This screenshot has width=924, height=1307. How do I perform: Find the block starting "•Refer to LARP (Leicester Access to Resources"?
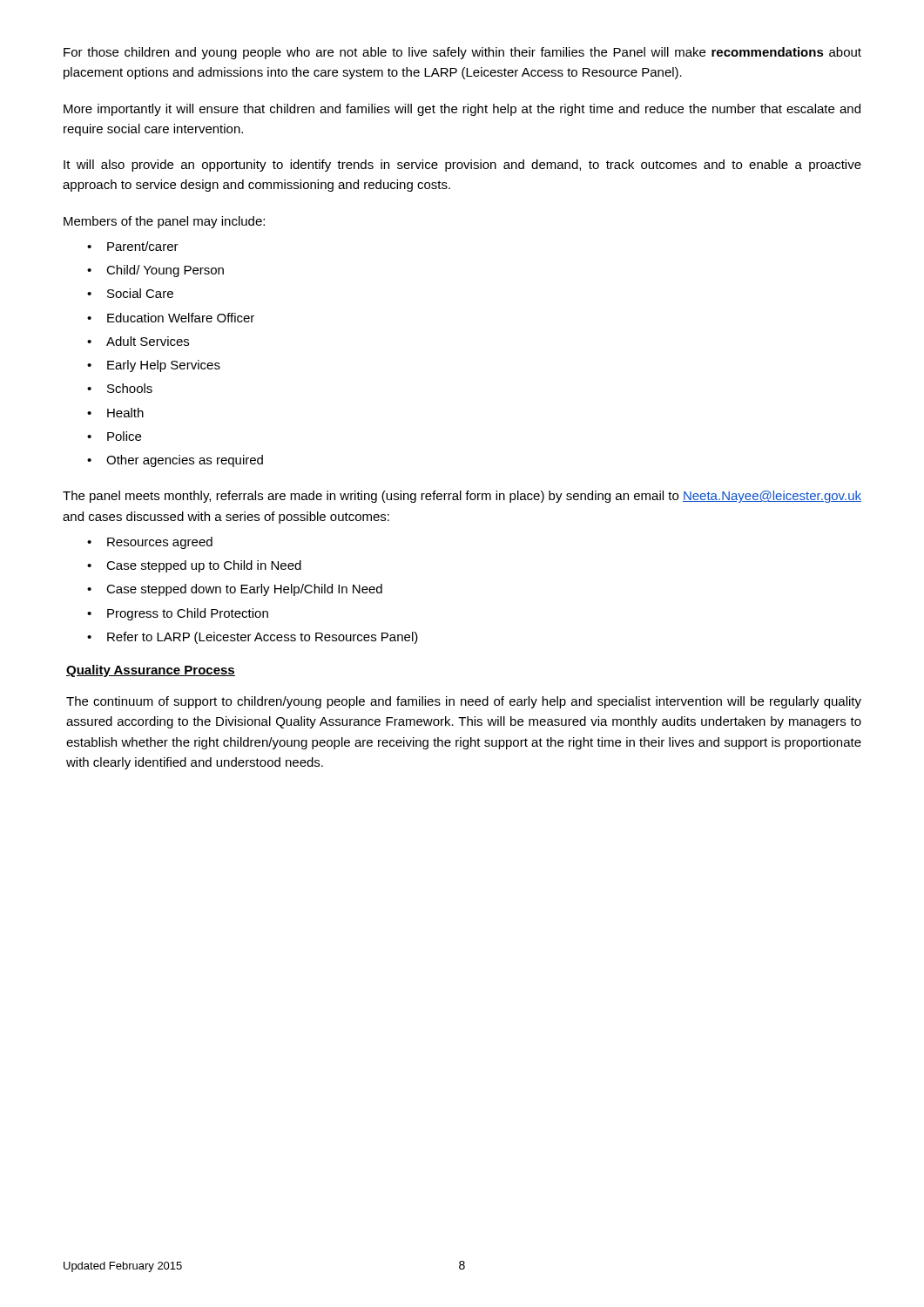[x=253, y=636]
